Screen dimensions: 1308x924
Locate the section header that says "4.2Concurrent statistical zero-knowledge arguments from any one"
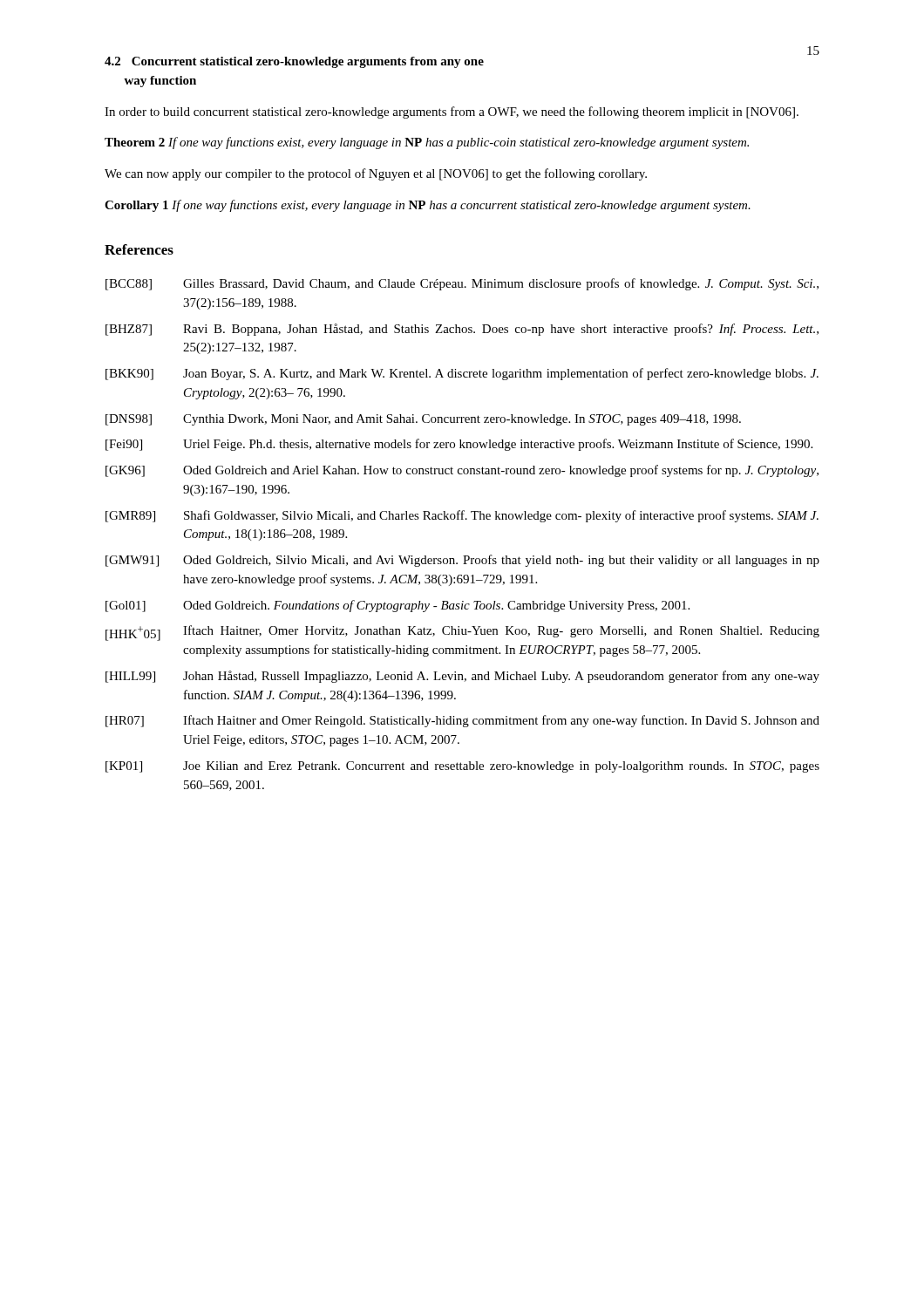[294, 71]
